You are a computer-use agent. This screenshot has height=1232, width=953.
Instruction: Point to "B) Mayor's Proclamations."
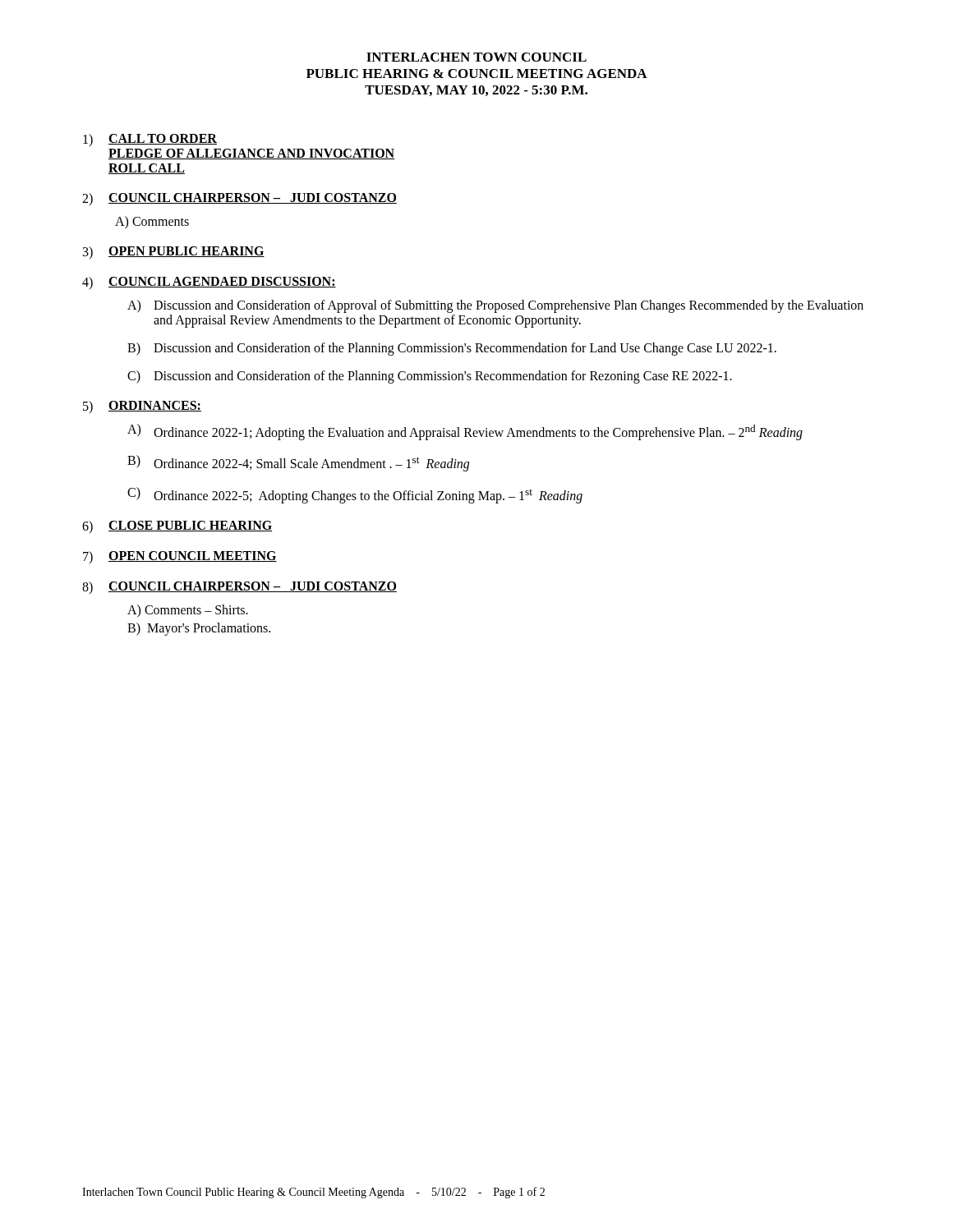tap(199, 628)
